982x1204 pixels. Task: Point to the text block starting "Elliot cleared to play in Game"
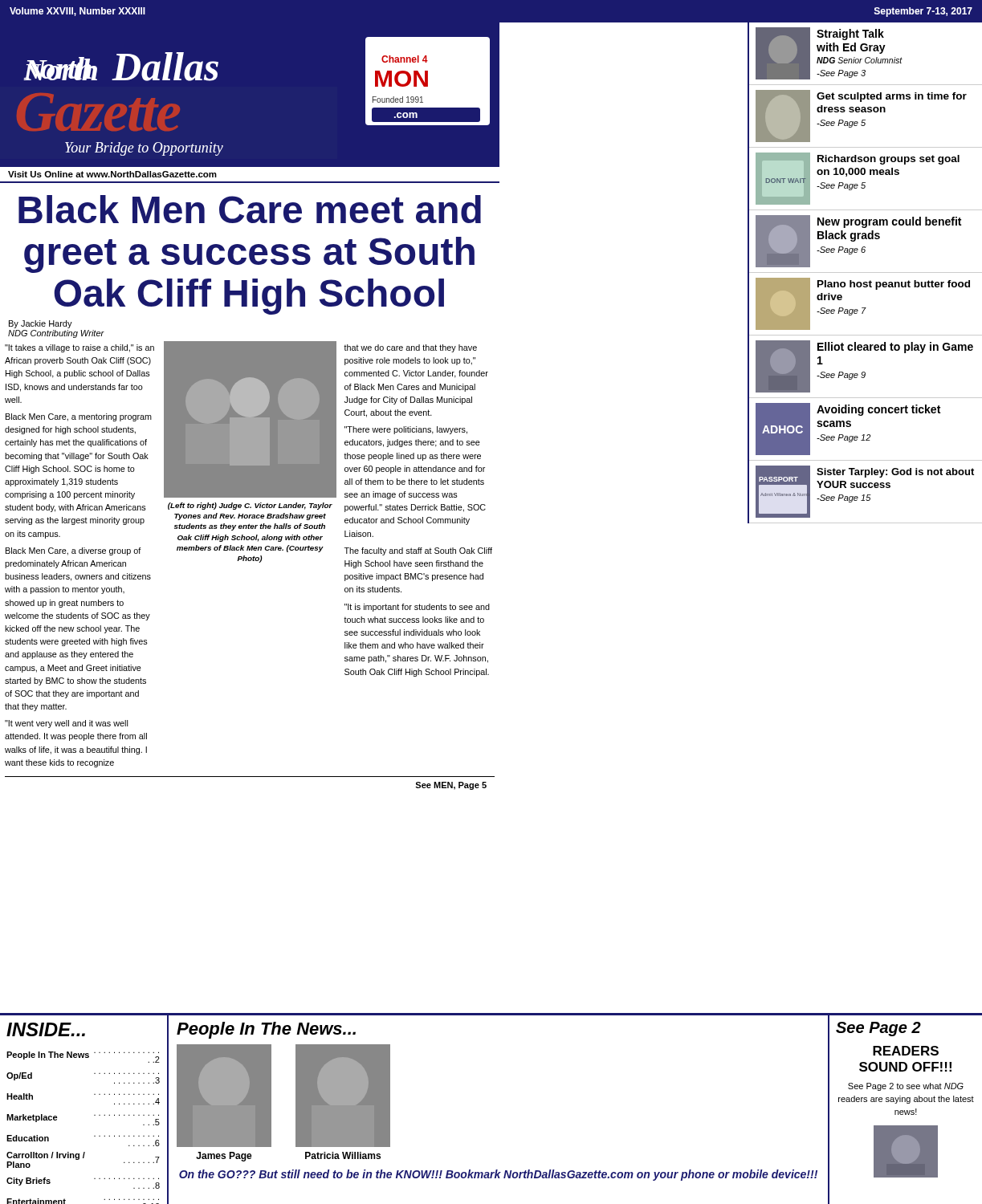pos(866,366)
